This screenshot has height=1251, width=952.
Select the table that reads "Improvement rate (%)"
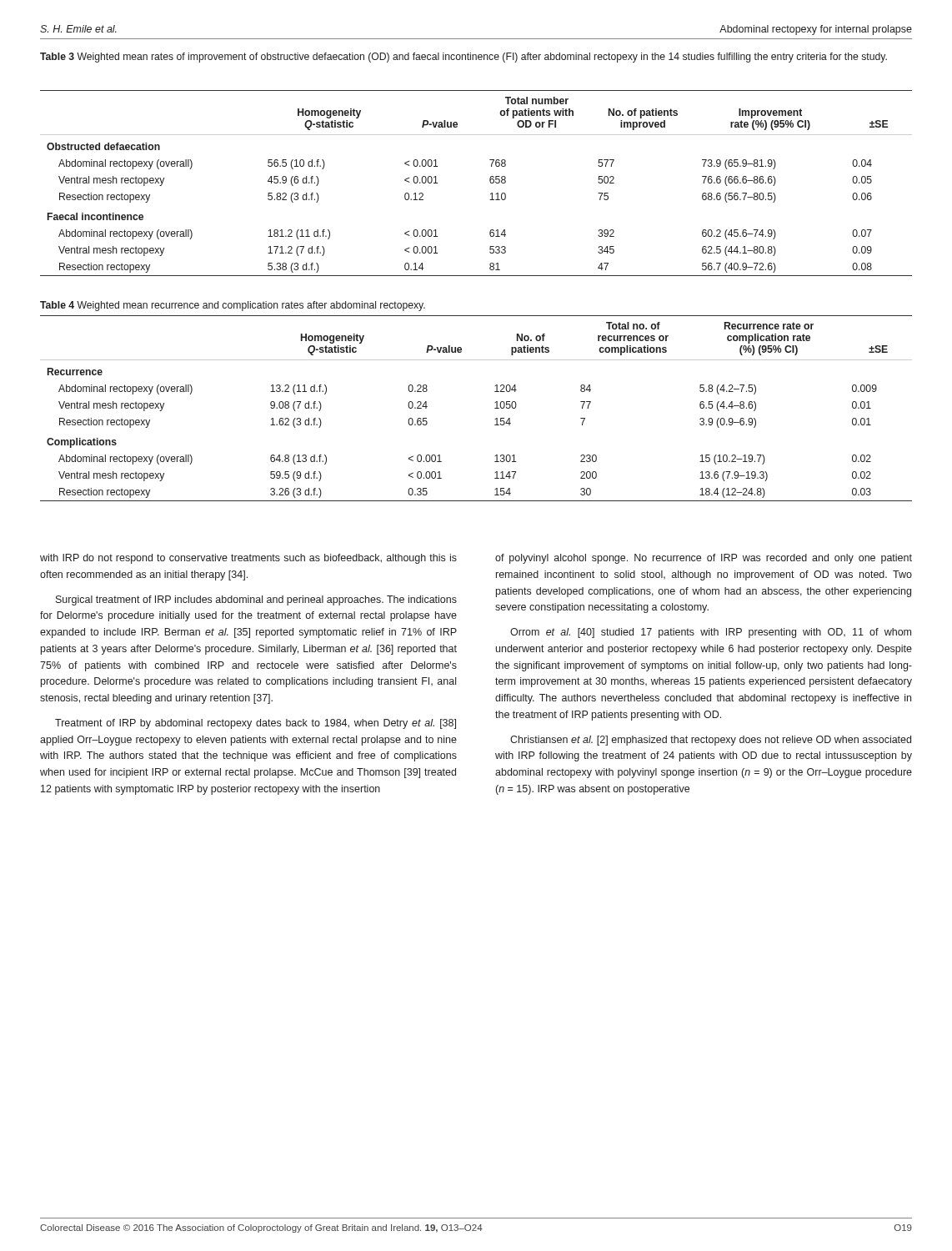[476, 183]
